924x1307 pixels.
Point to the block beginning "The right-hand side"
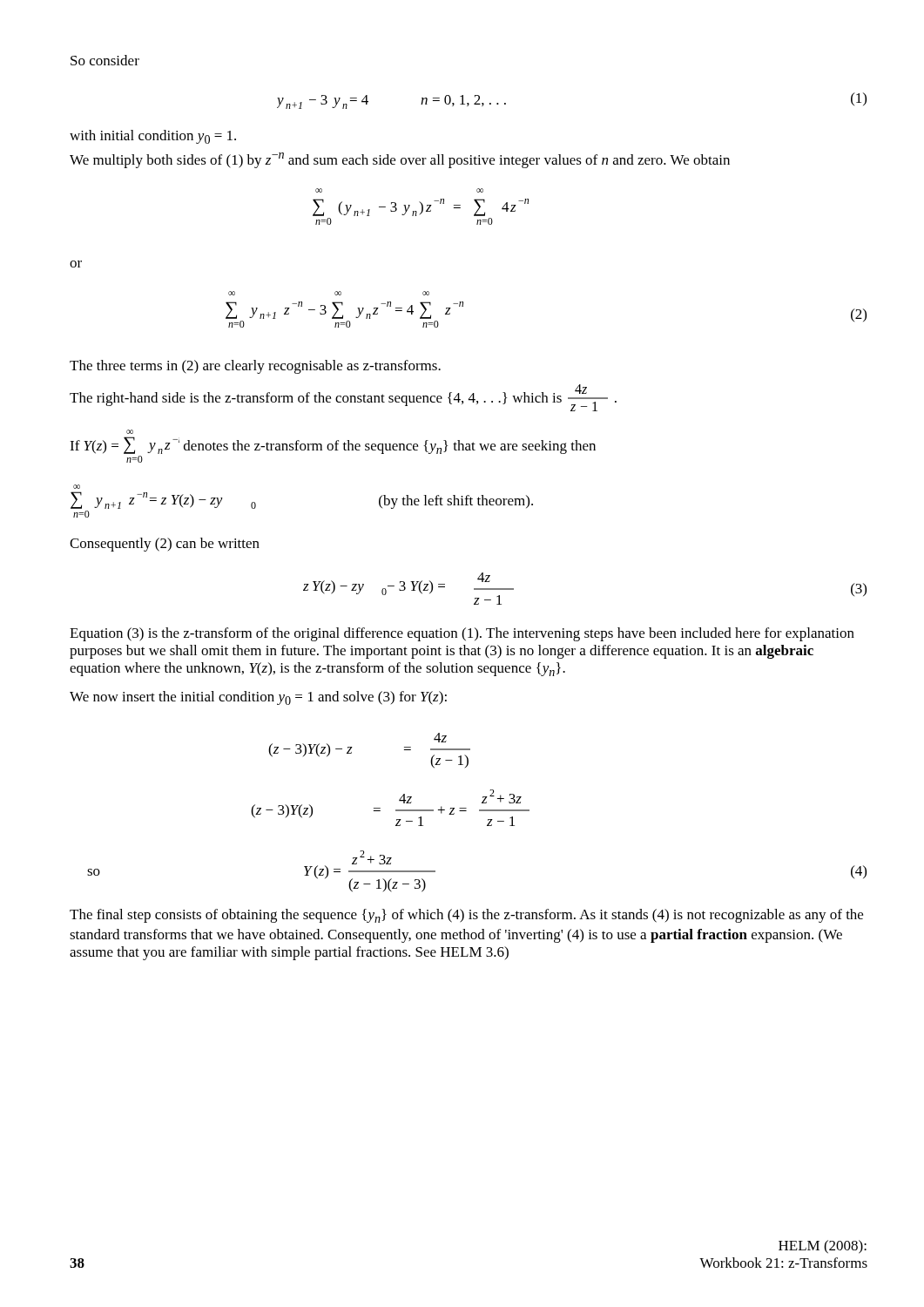[343, 399]
